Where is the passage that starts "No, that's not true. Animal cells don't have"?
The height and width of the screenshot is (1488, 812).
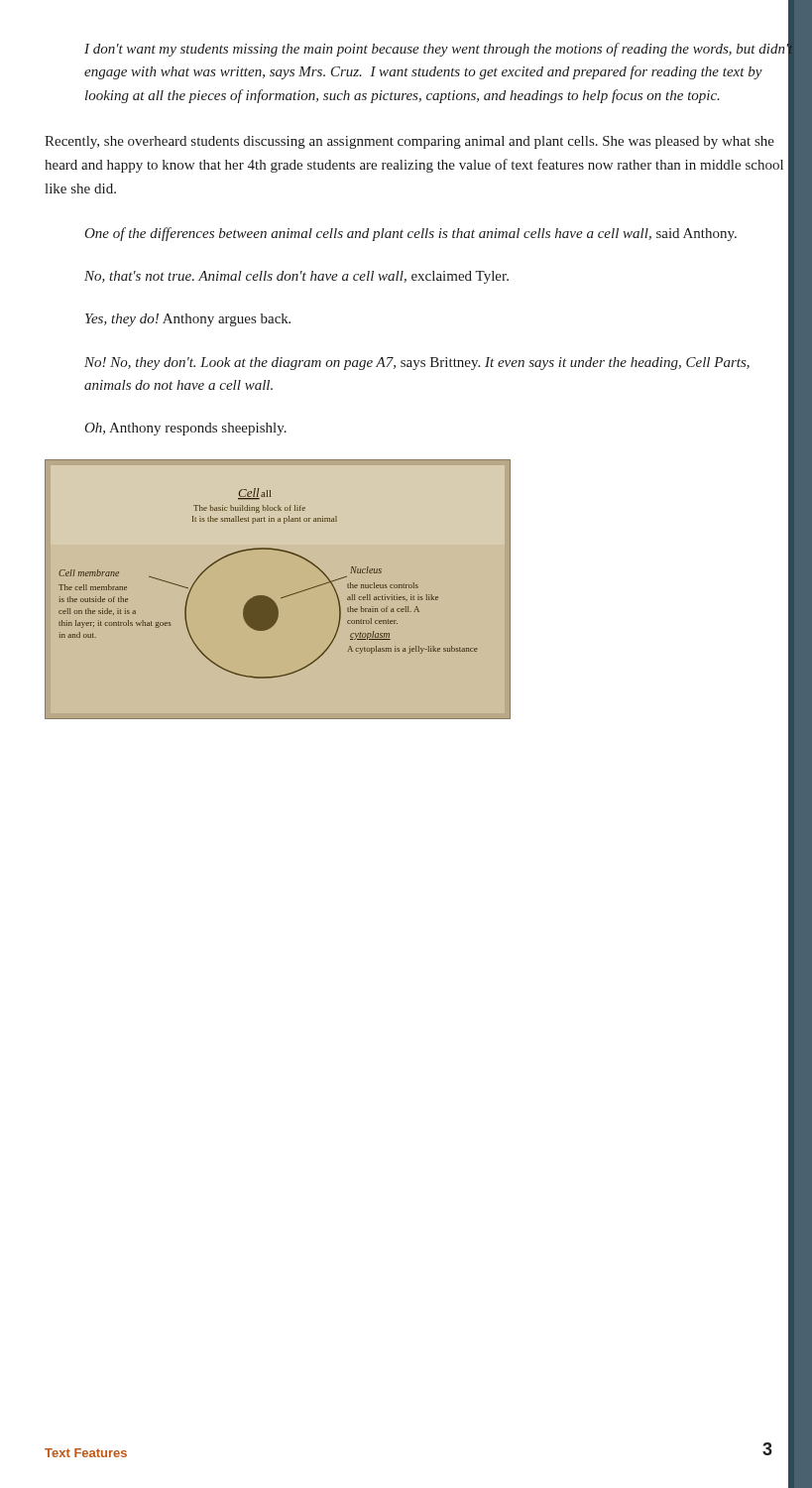point(297,276)
